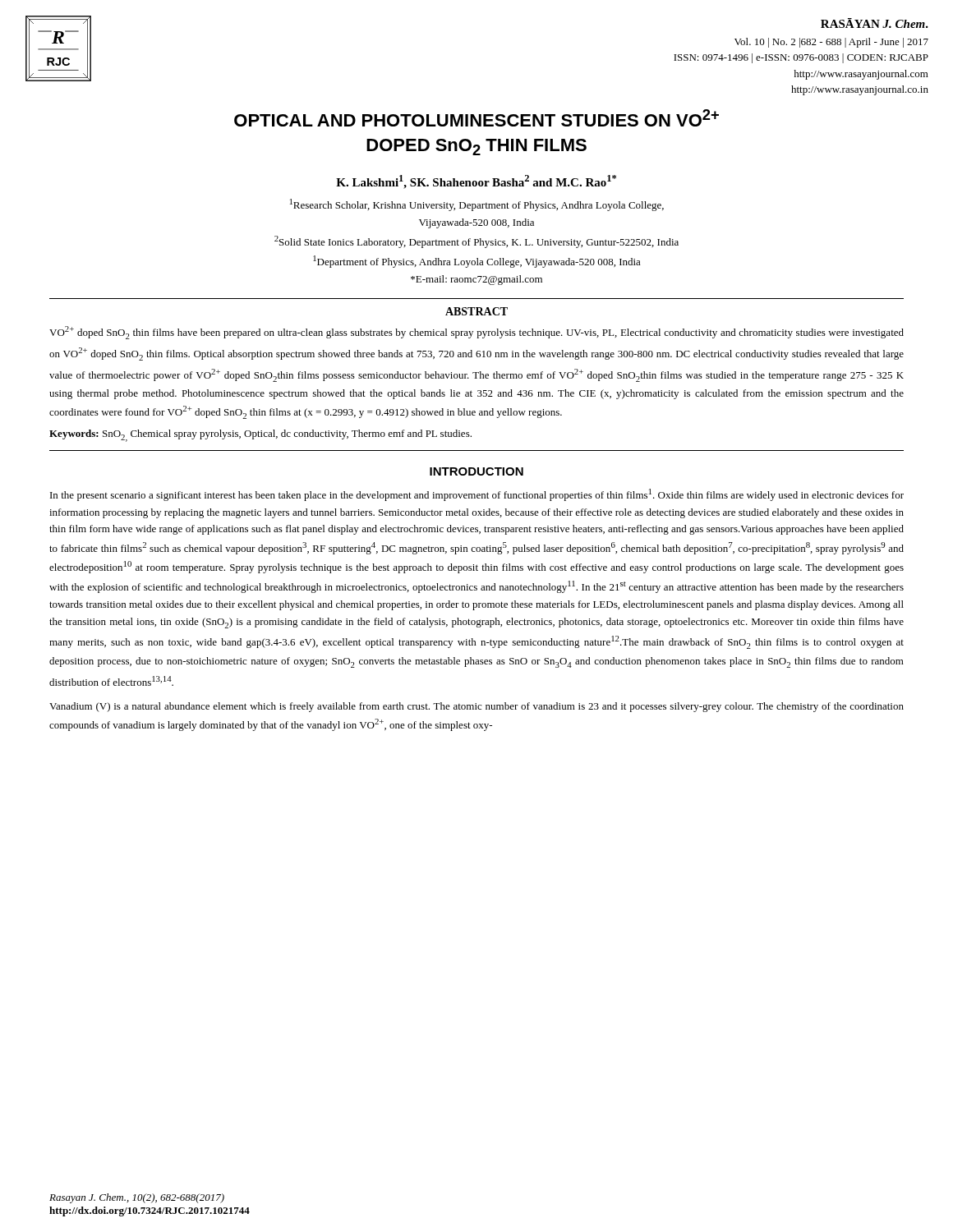Locate the element starting "Vanadium (V) is a natural abundance"
Image resolution: width=953 pixels, height=1232 pixels.
(x=476, y=716)
